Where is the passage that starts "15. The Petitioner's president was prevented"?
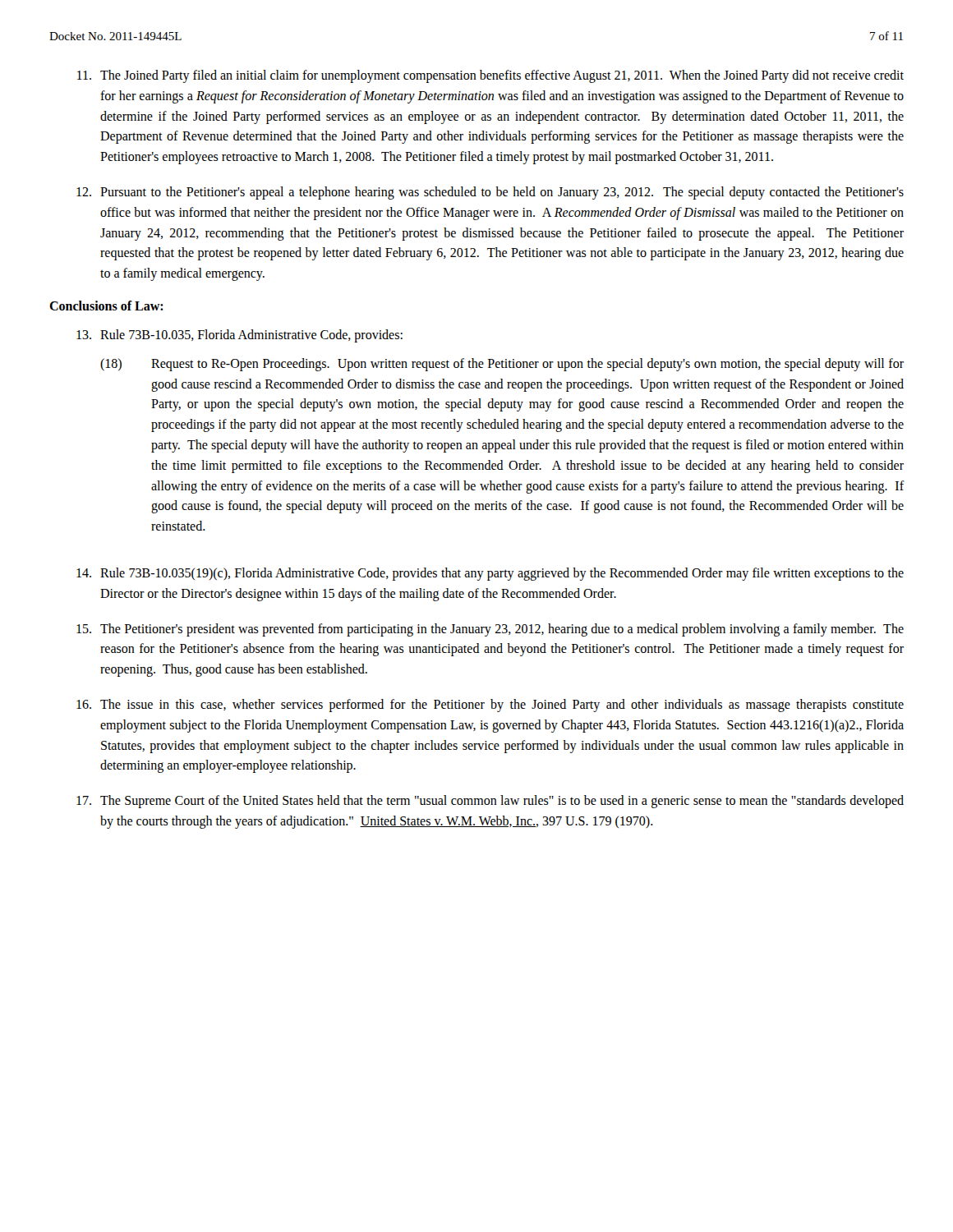The width and height of the screenshot is (953, 1232). pyautogui.click(x=476, y=649)
